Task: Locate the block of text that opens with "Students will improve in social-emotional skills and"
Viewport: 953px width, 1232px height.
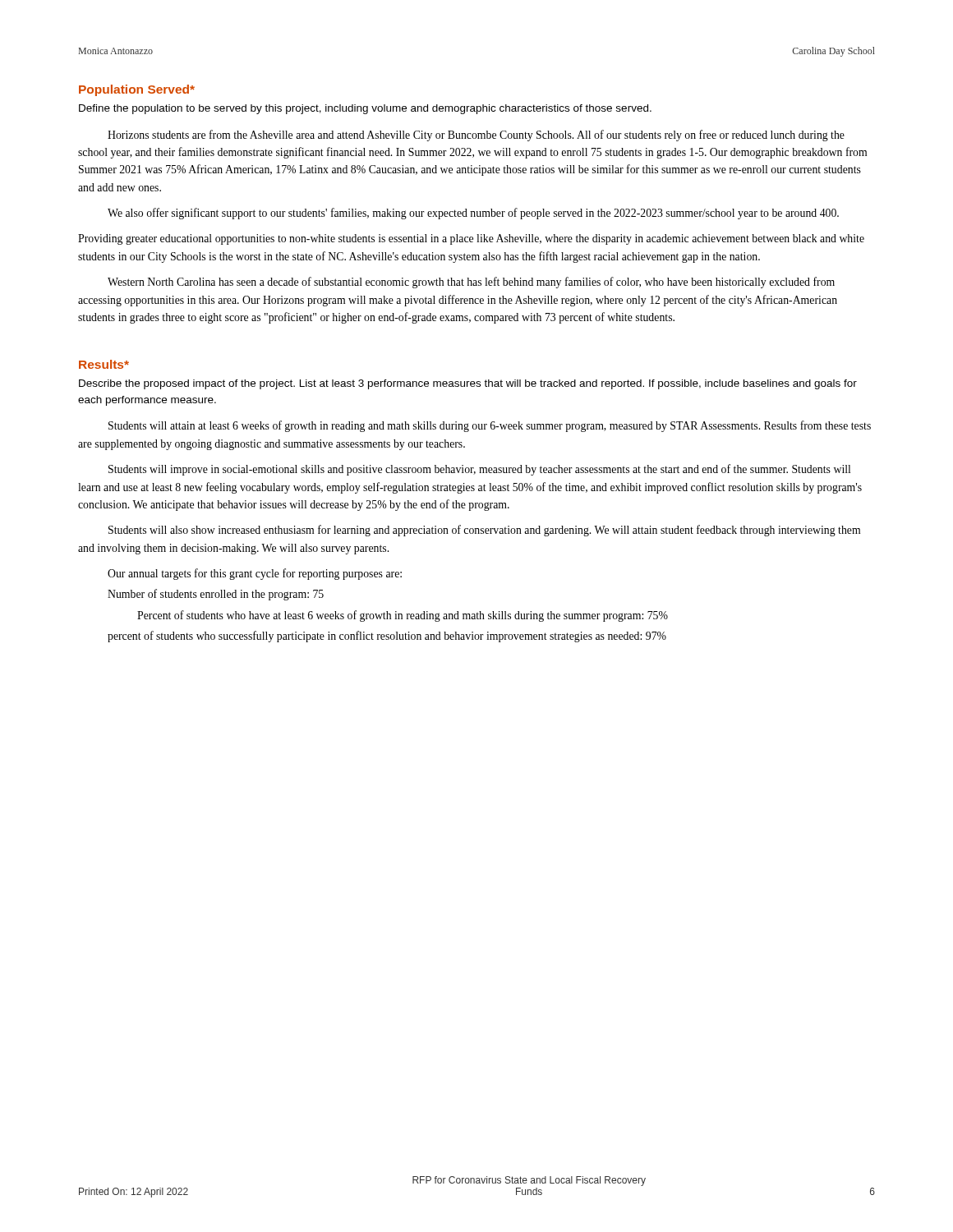Action: tap(476, 487)
